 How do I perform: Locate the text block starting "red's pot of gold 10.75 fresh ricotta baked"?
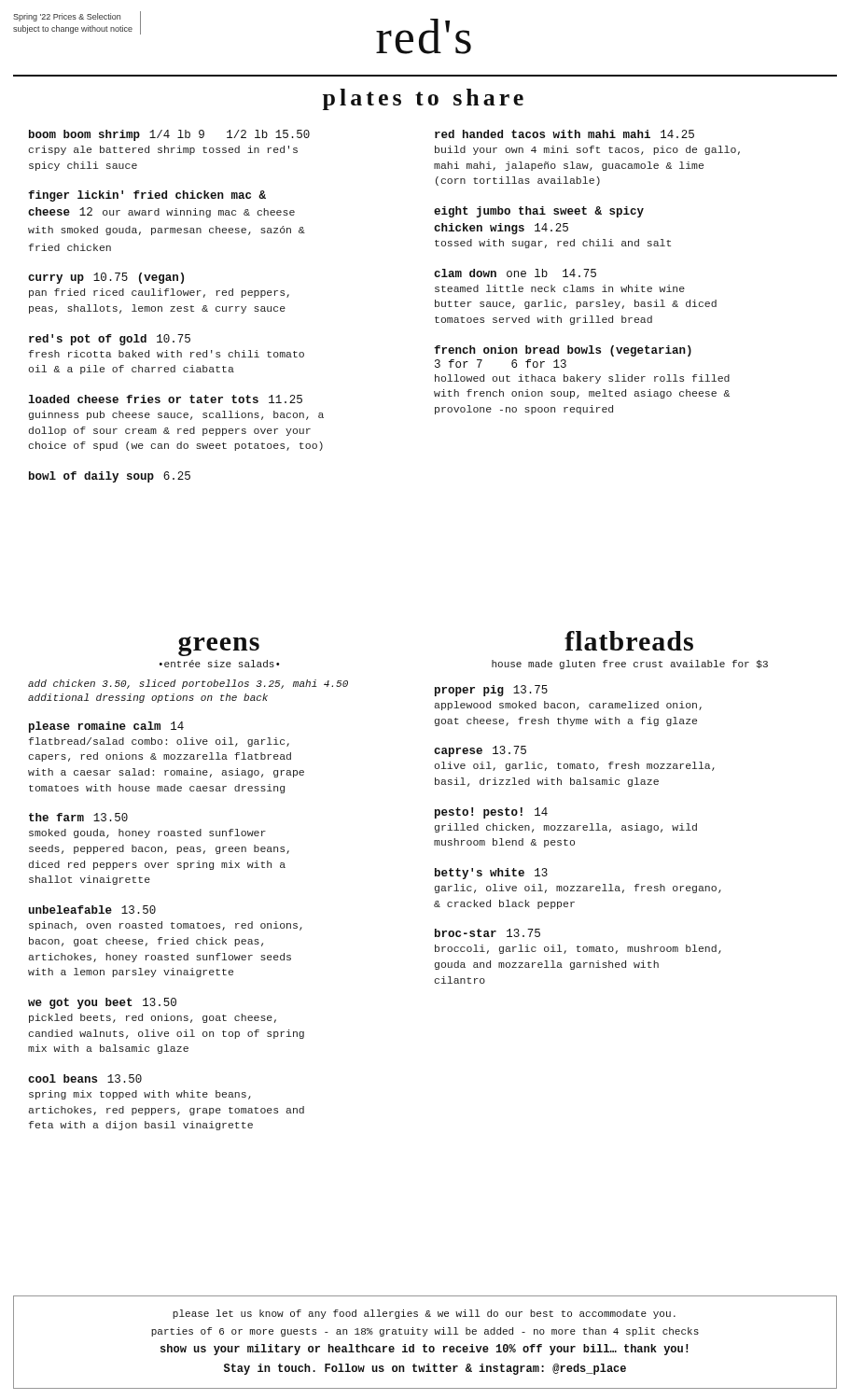click(x=219, y=354)
